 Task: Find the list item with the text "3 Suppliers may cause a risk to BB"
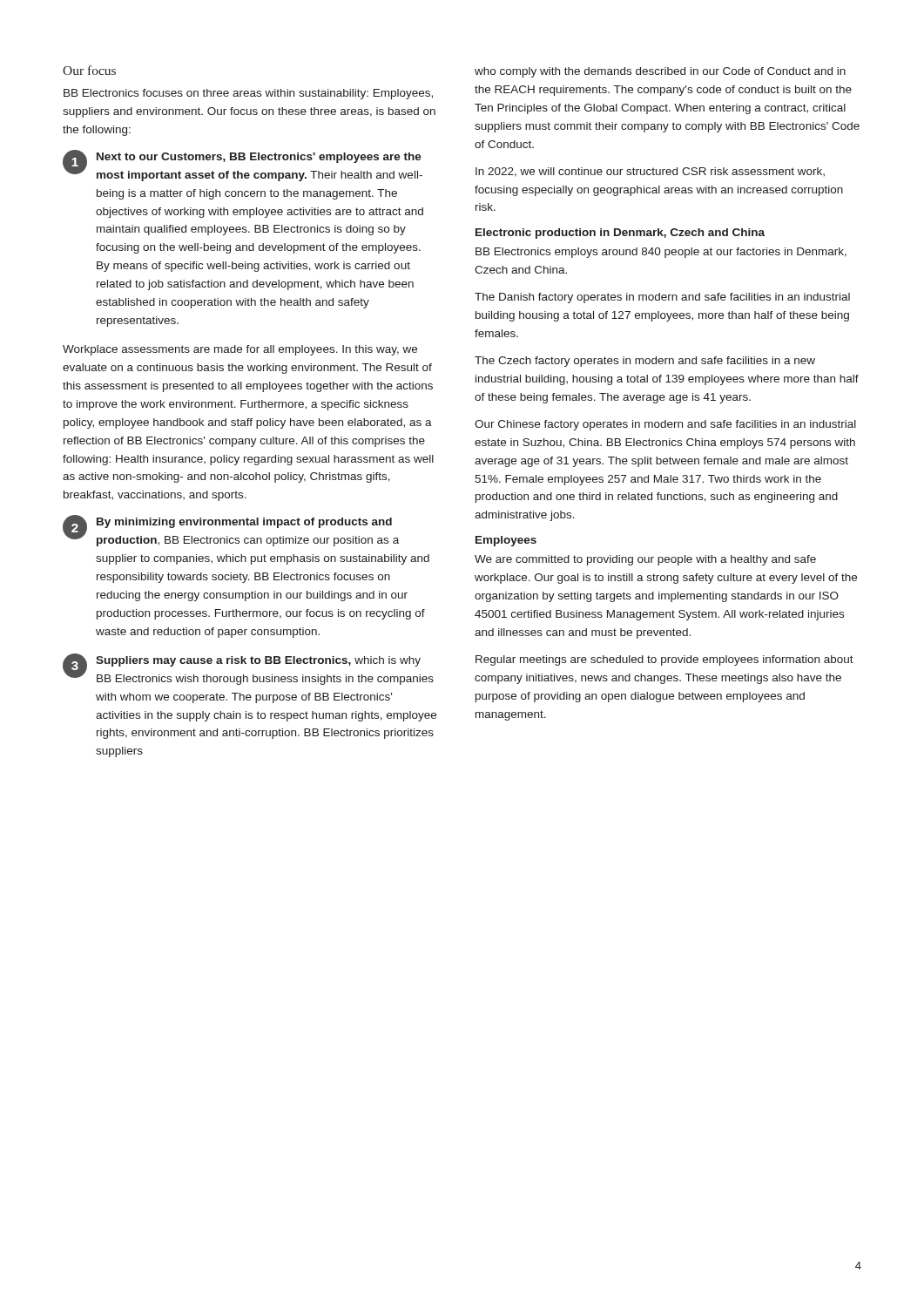pos(250,706)
